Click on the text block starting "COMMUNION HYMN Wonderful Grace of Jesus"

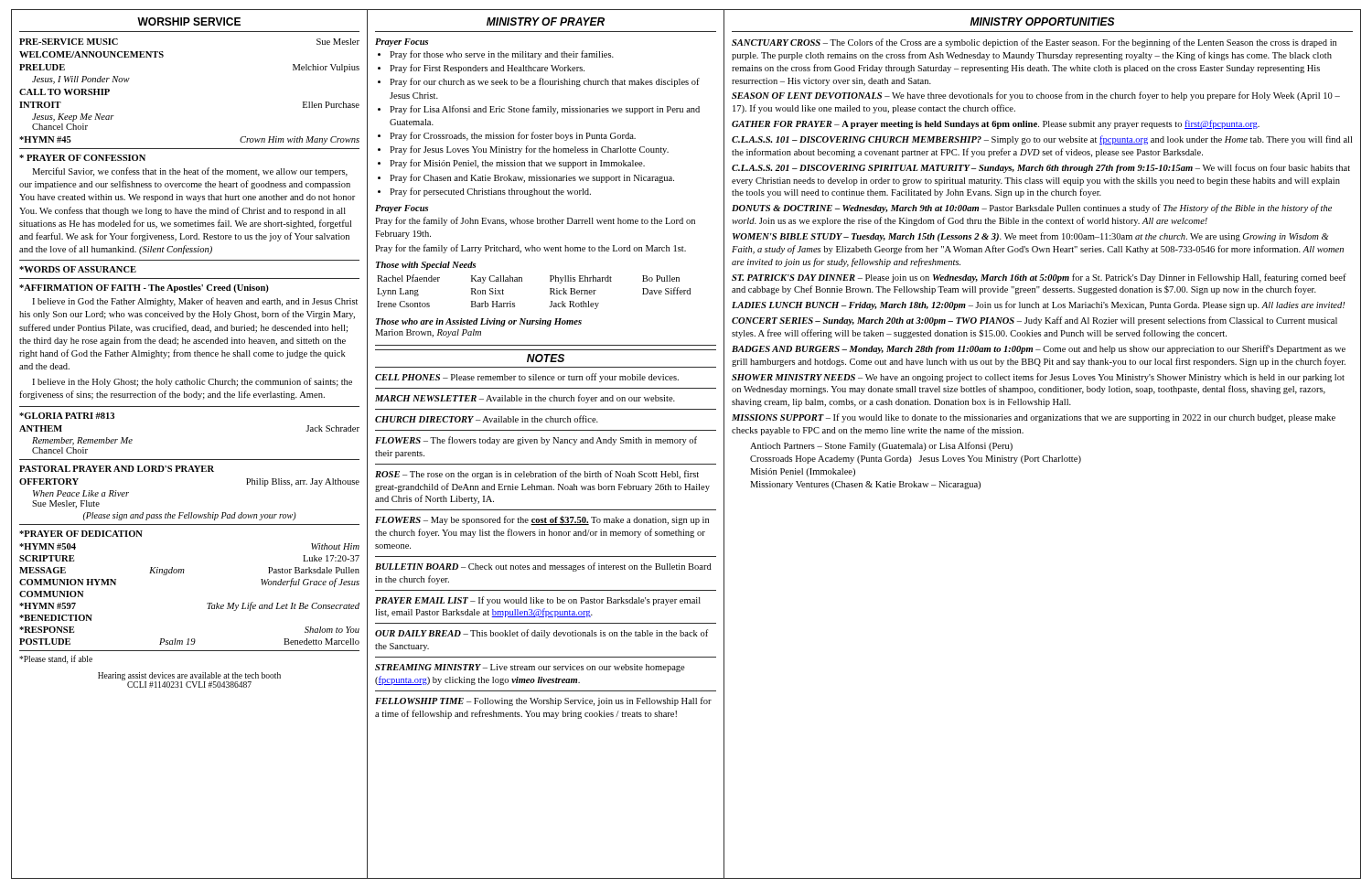(x=189, y=582)
